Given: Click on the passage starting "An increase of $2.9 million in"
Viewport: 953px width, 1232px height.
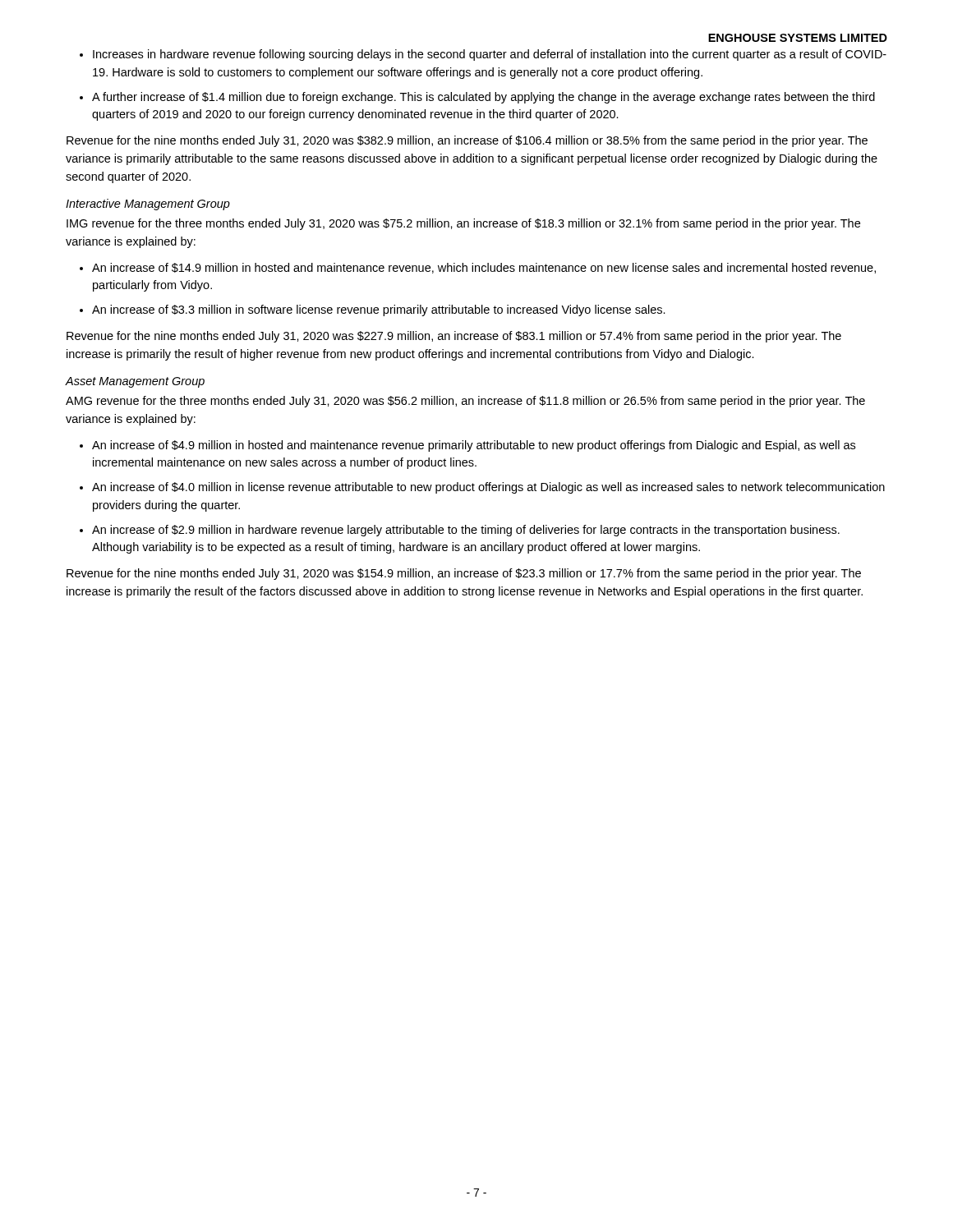Looking at the screenshot, I should [490, 539].
